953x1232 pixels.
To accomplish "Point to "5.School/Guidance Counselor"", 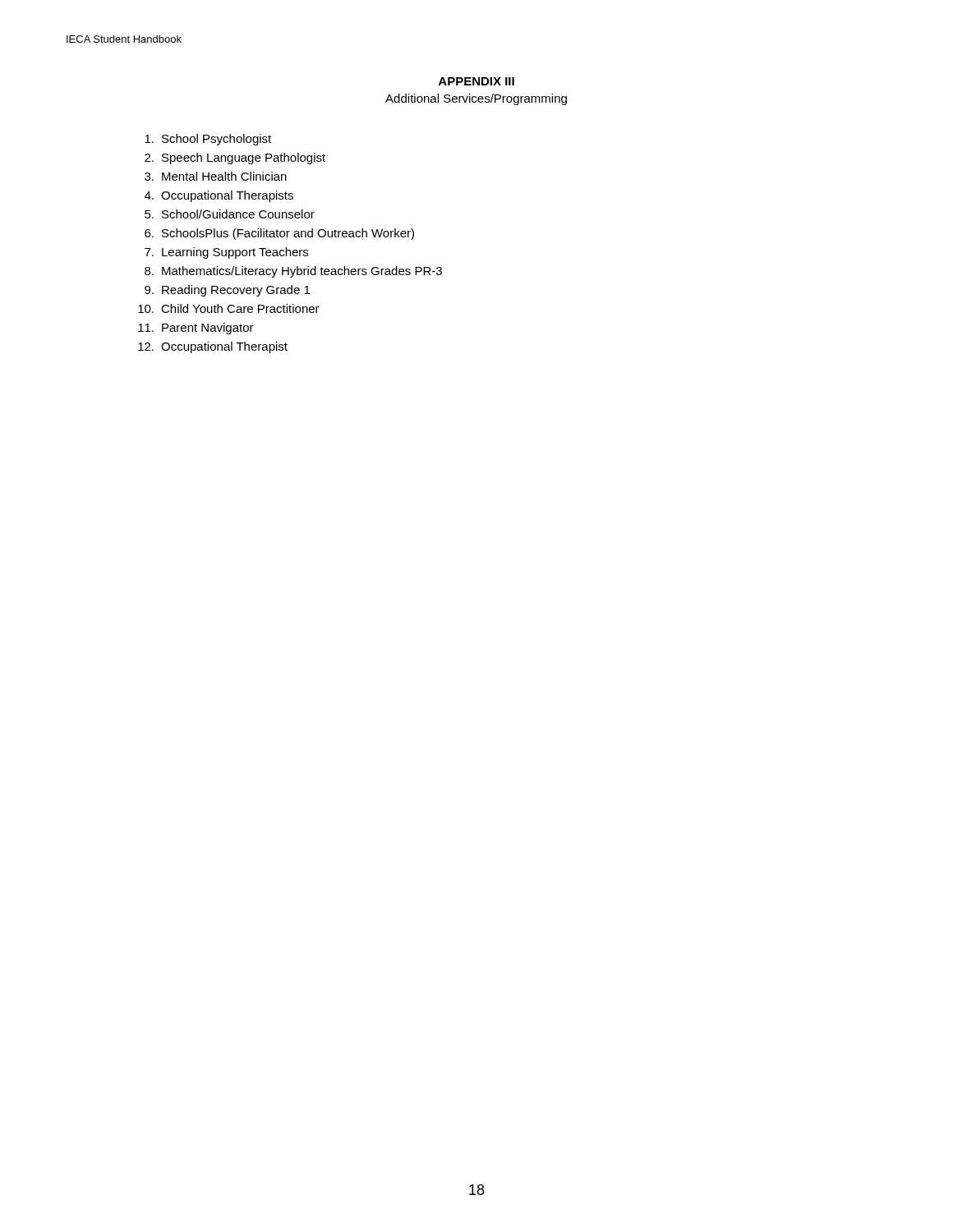I will pyautogui.click(x=223, y=214).
